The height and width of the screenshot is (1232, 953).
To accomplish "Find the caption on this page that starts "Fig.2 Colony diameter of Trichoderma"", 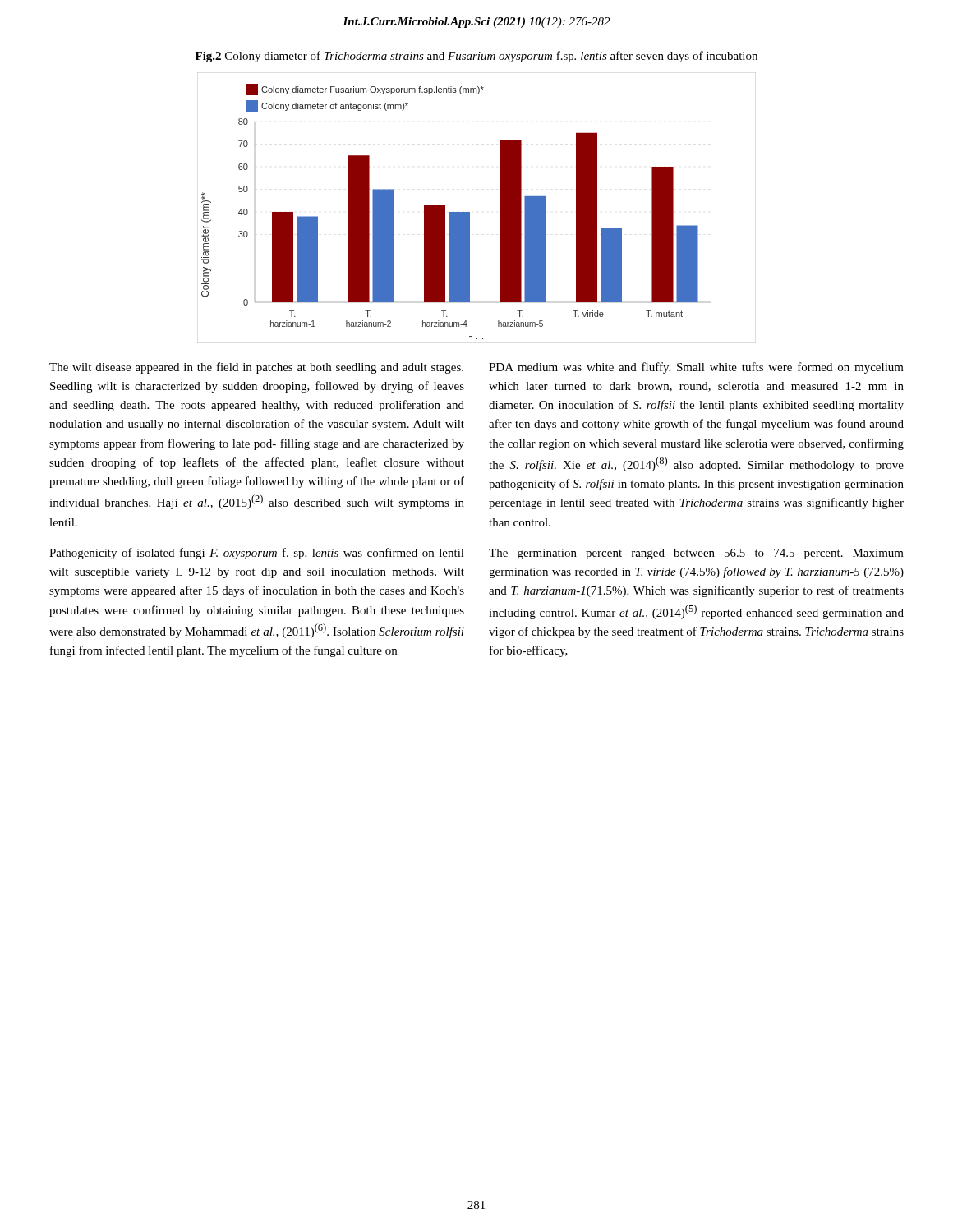I will (x=476, y=56).
